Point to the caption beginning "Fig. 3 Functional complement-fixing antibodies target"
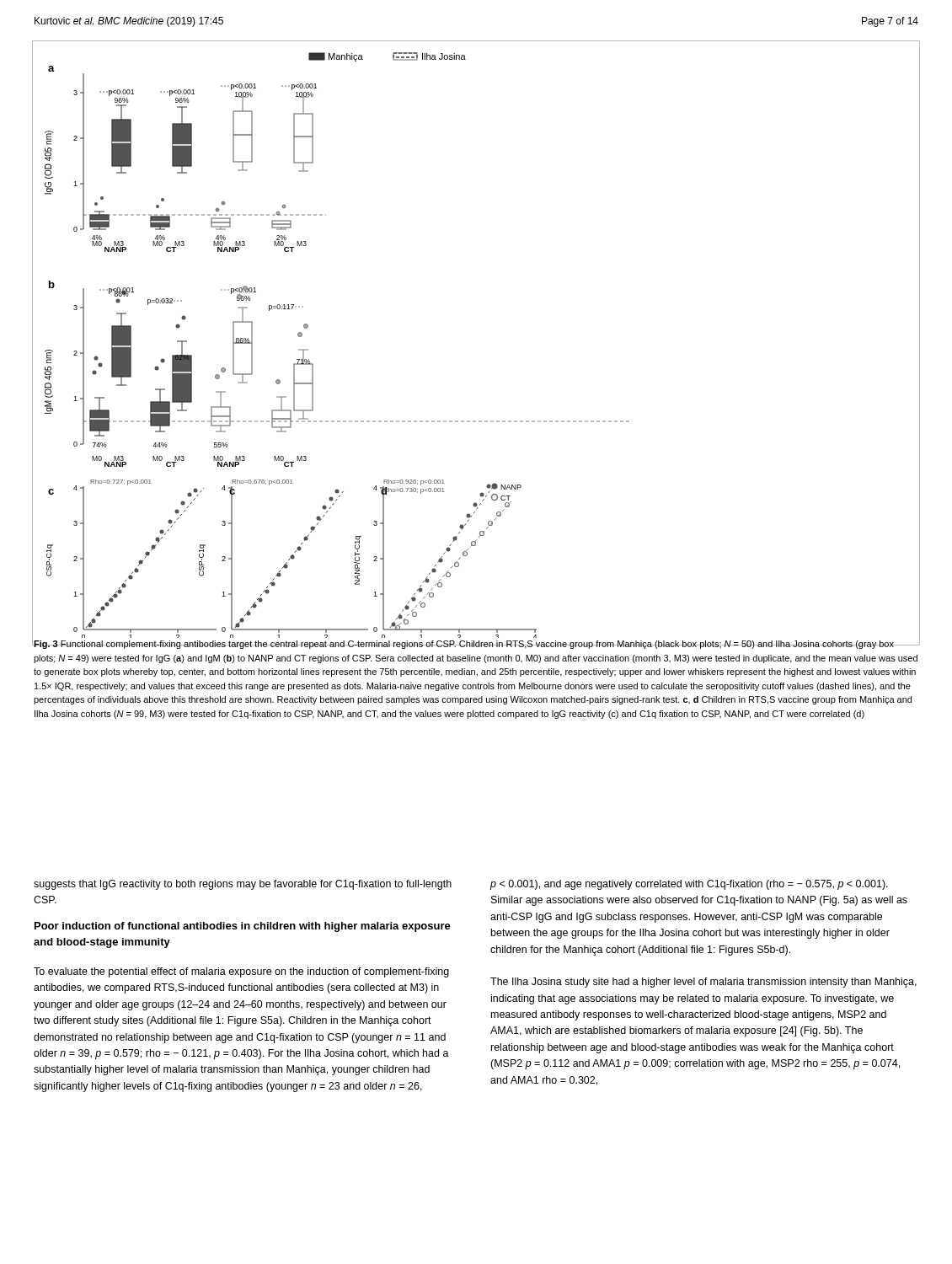The height and width of the screenshot is (1264, 952). (x=476, y=679)
